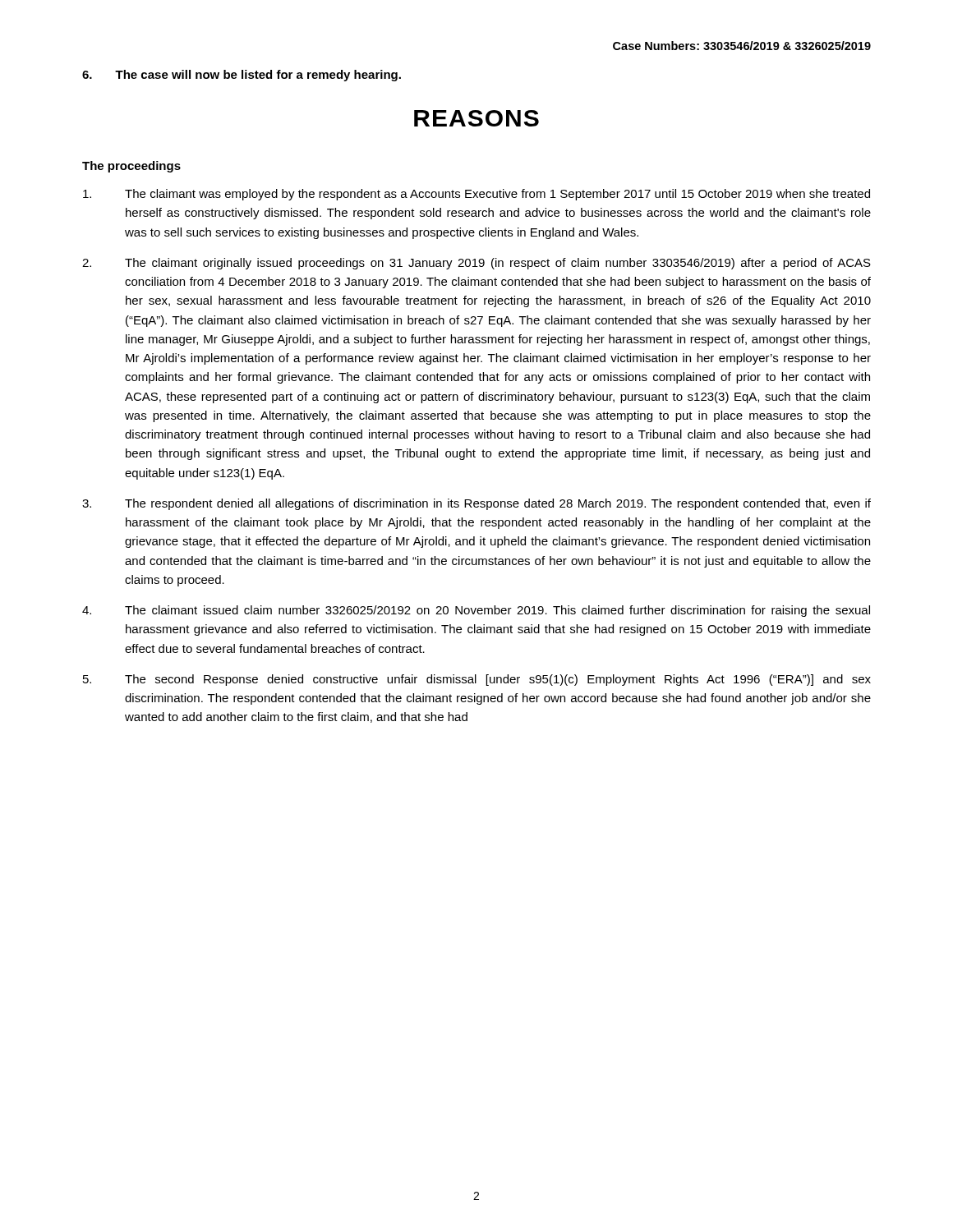The image size is (953, 1232).
Task: Locate the block starting "The respondent denied all allegations of discrimination in"
Action: [x=476, y=541]
